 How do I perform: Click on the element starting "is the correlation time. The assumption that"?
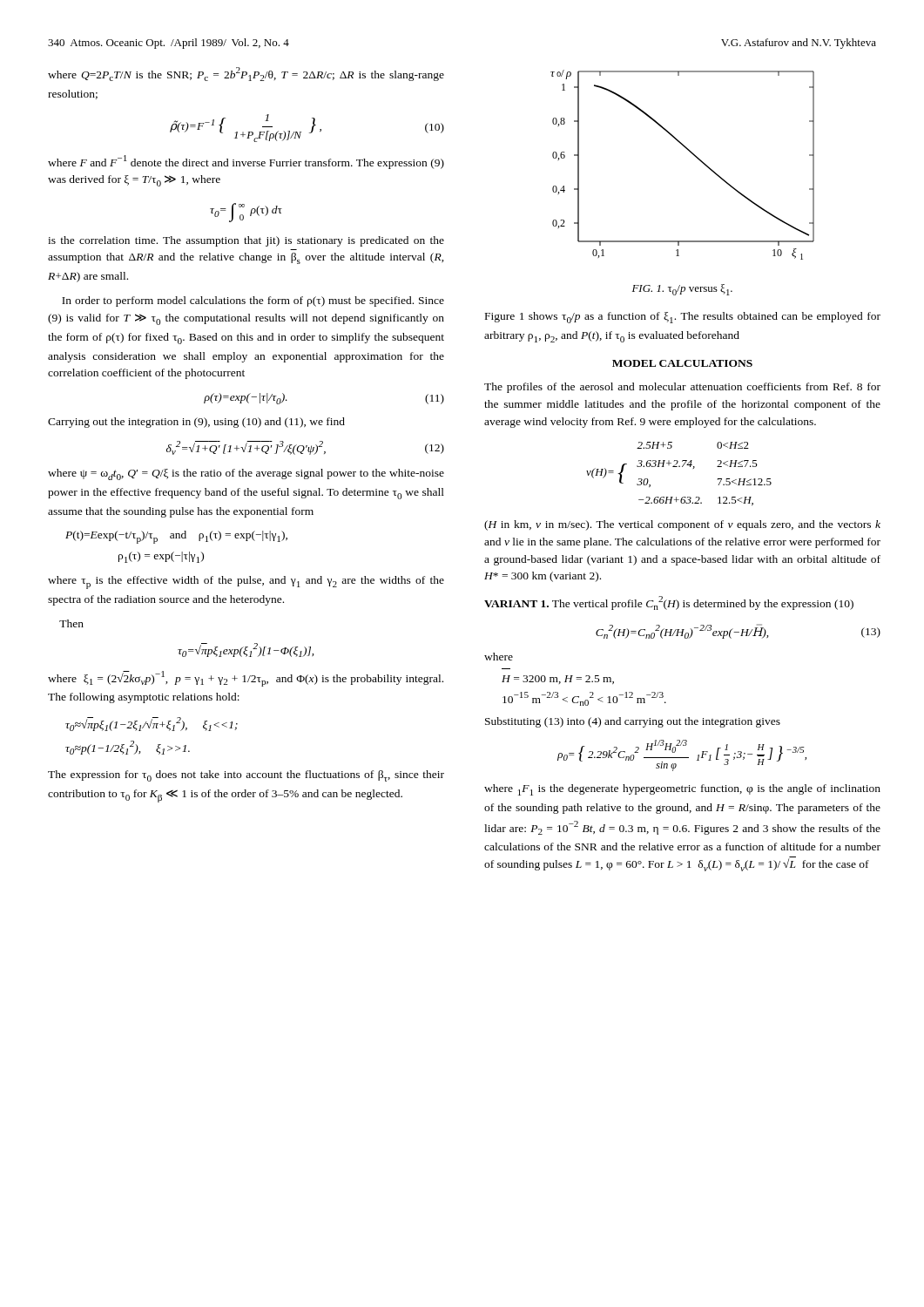pos(246,258)
